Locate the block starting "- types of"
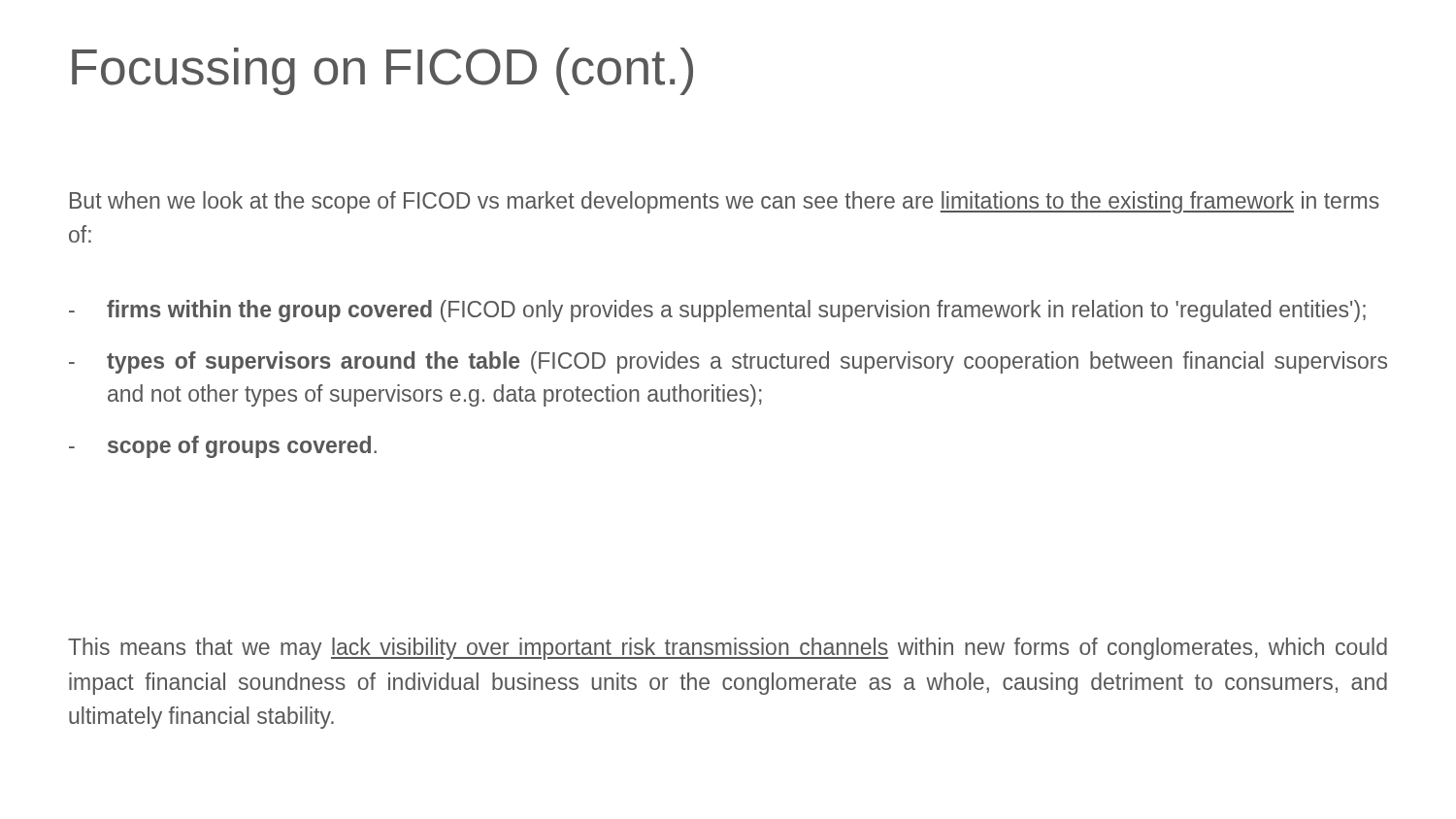 click(728, 377)
